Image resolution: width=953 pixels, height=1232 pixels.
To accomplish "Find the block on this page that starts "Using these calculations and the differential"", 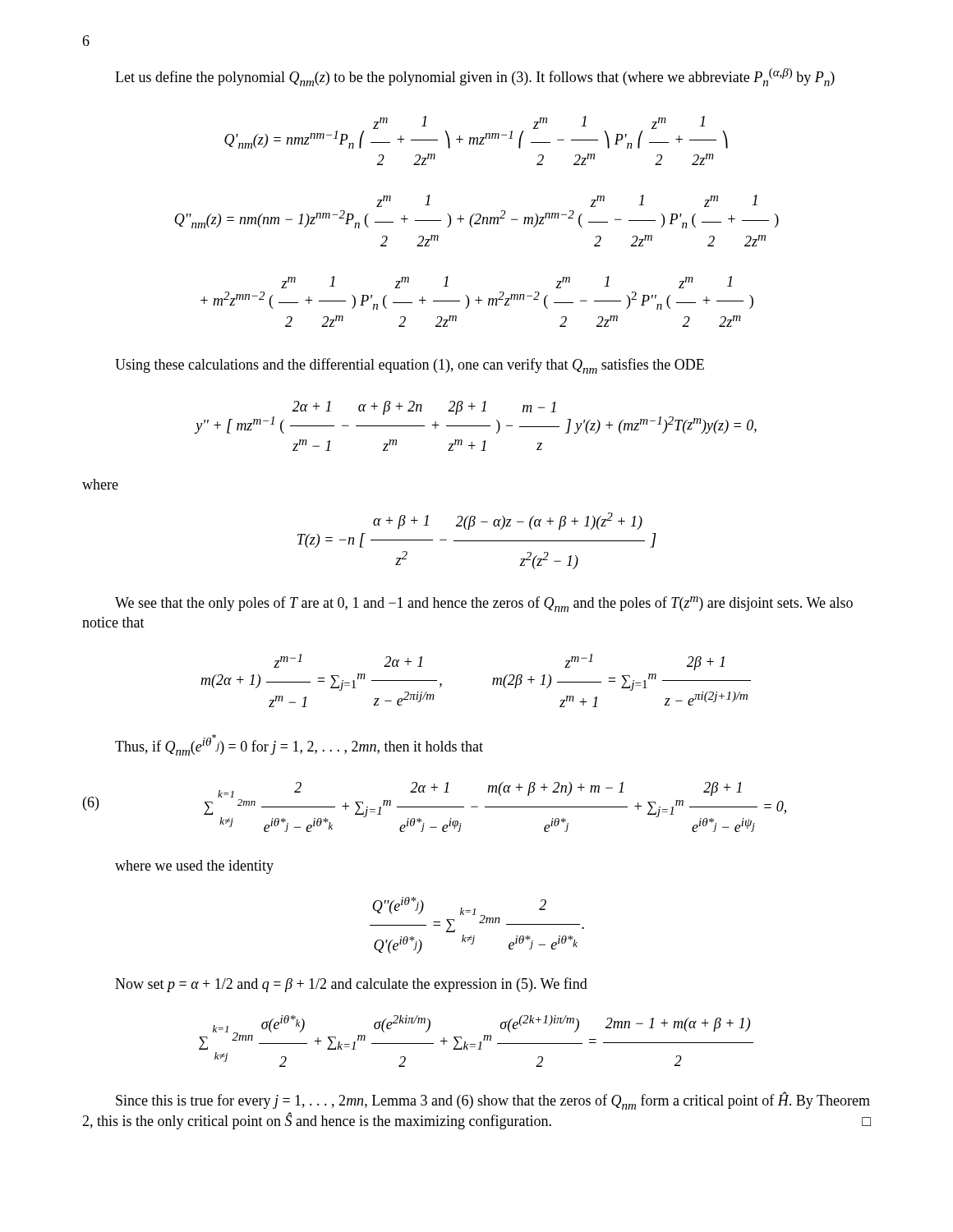I will pos(410,366).
